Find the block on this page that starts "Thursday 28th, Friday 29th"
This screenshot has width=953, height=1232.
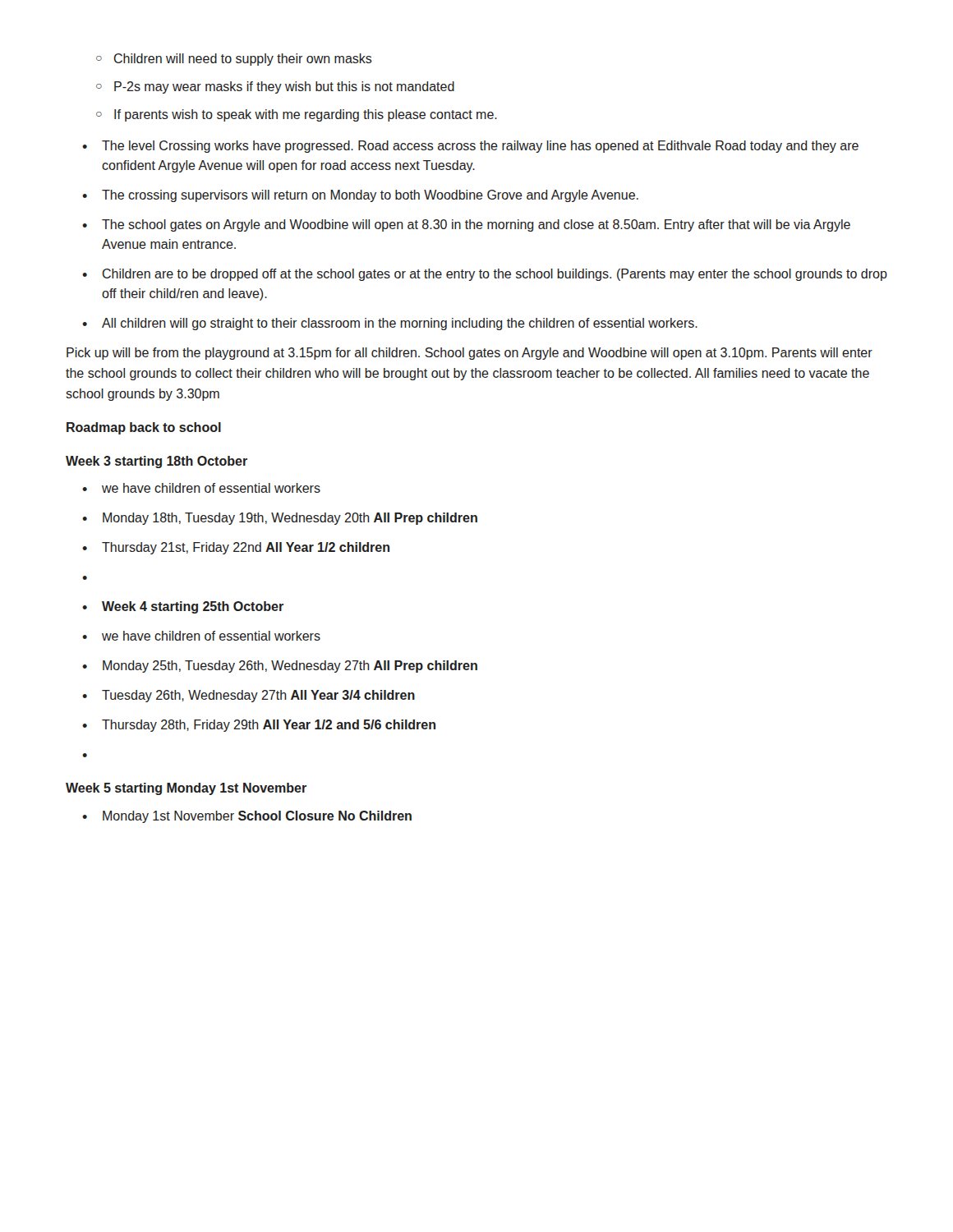click(259, 726)
